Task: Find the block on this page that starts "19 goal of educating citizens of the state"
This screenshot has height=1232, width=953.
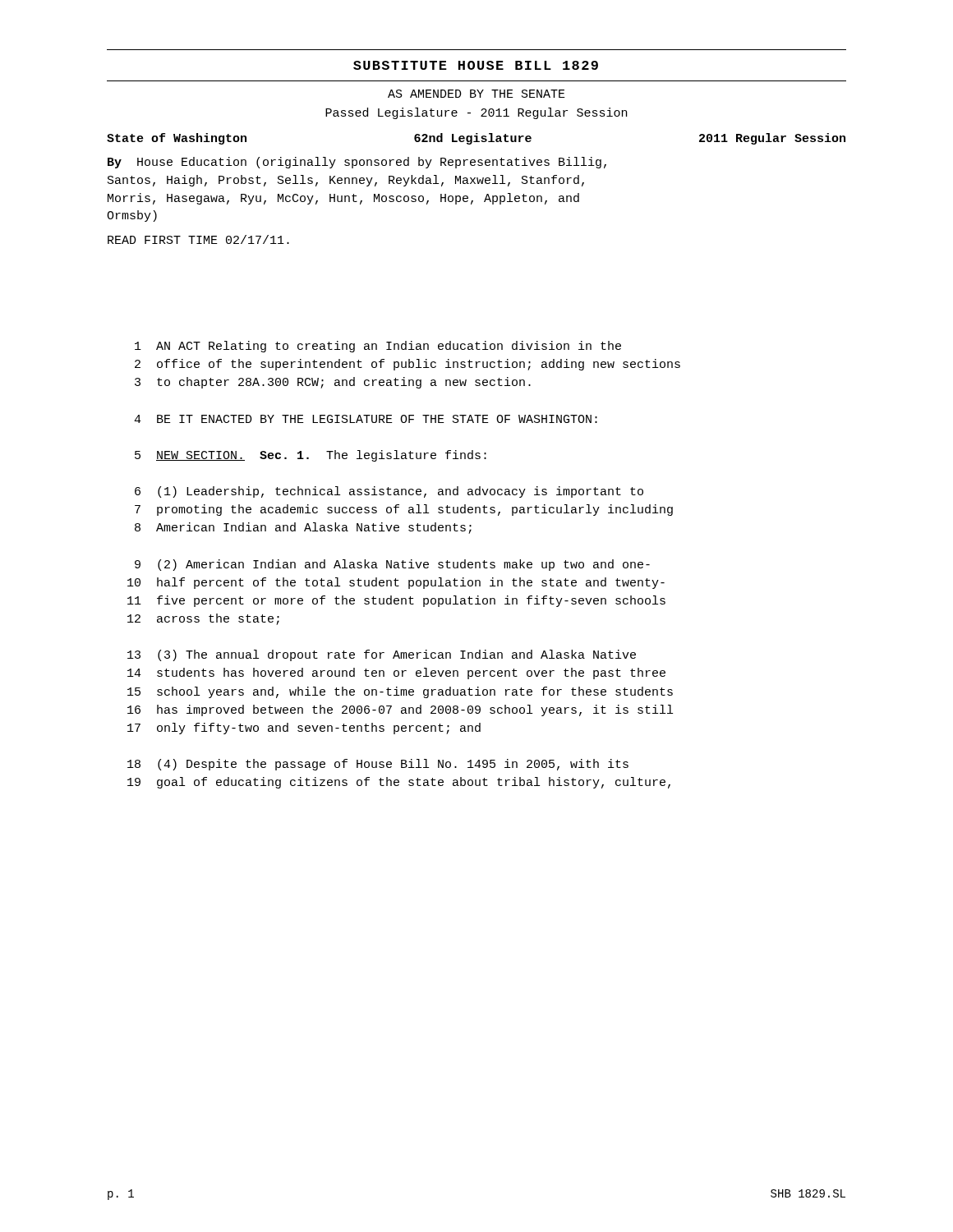Action: (x=476, y=784)
